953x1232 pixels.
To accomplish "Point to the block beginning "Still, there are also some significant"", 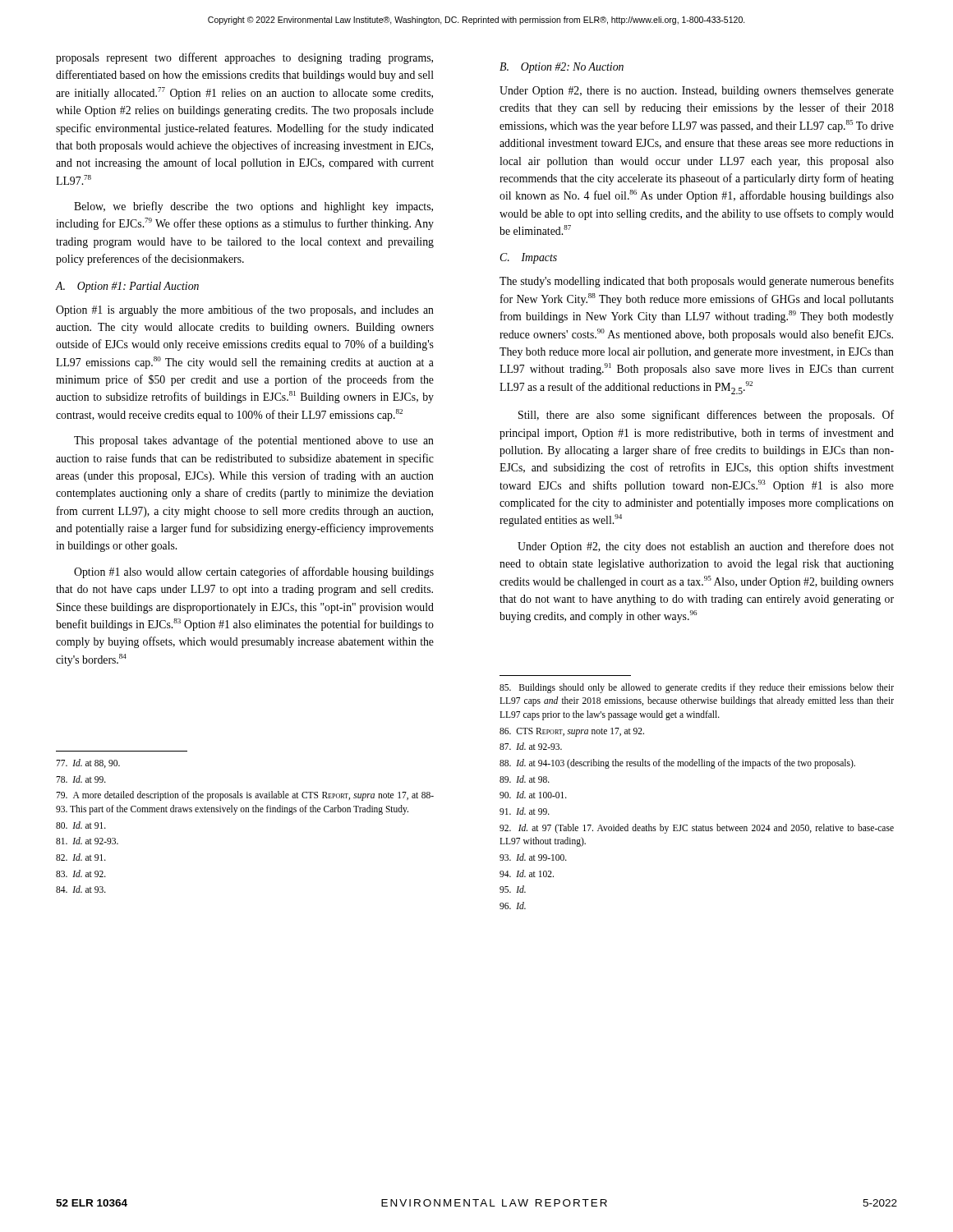I will [x=697, y=468].
